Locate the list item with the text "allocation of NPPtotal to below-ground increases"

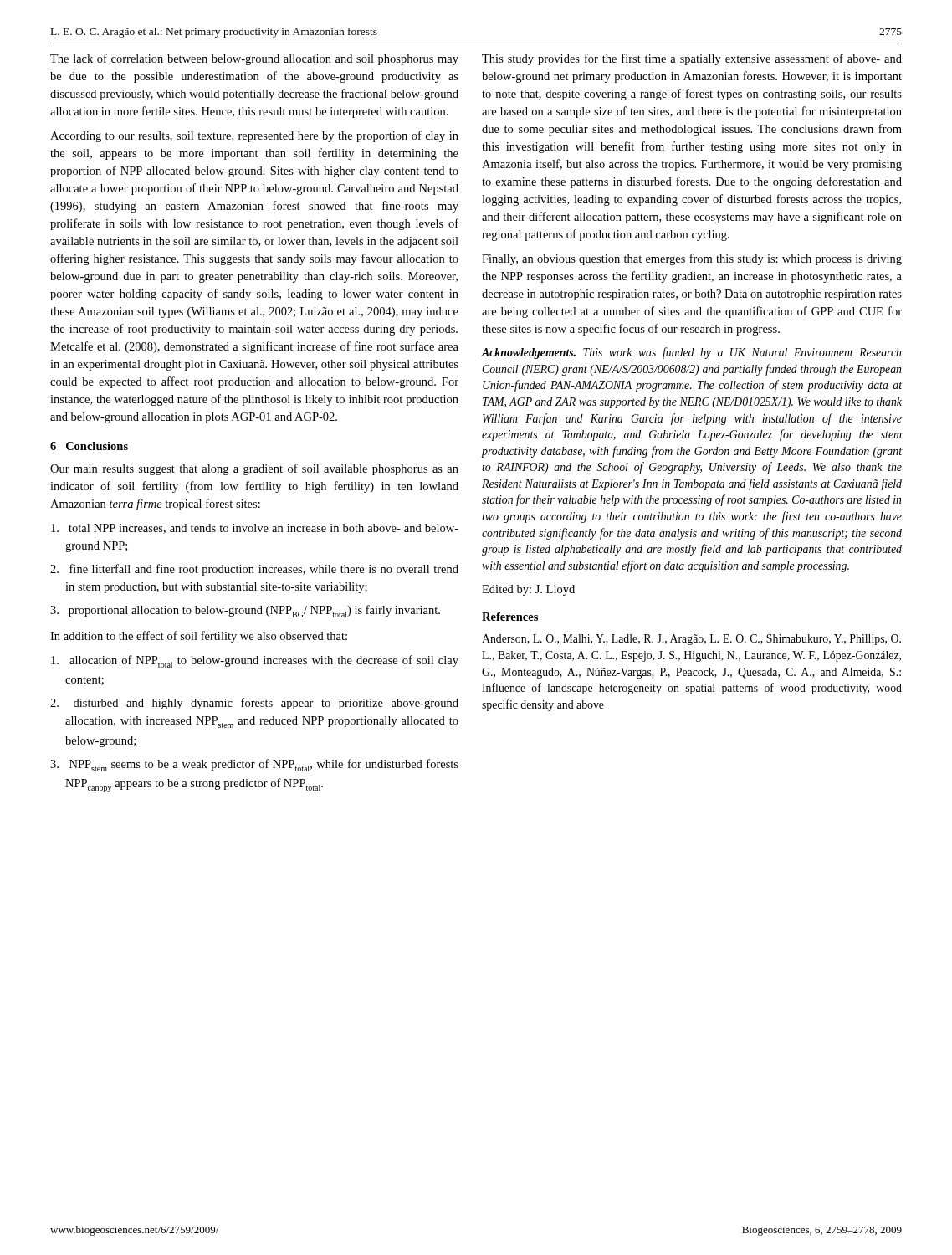tap(254, 669)
